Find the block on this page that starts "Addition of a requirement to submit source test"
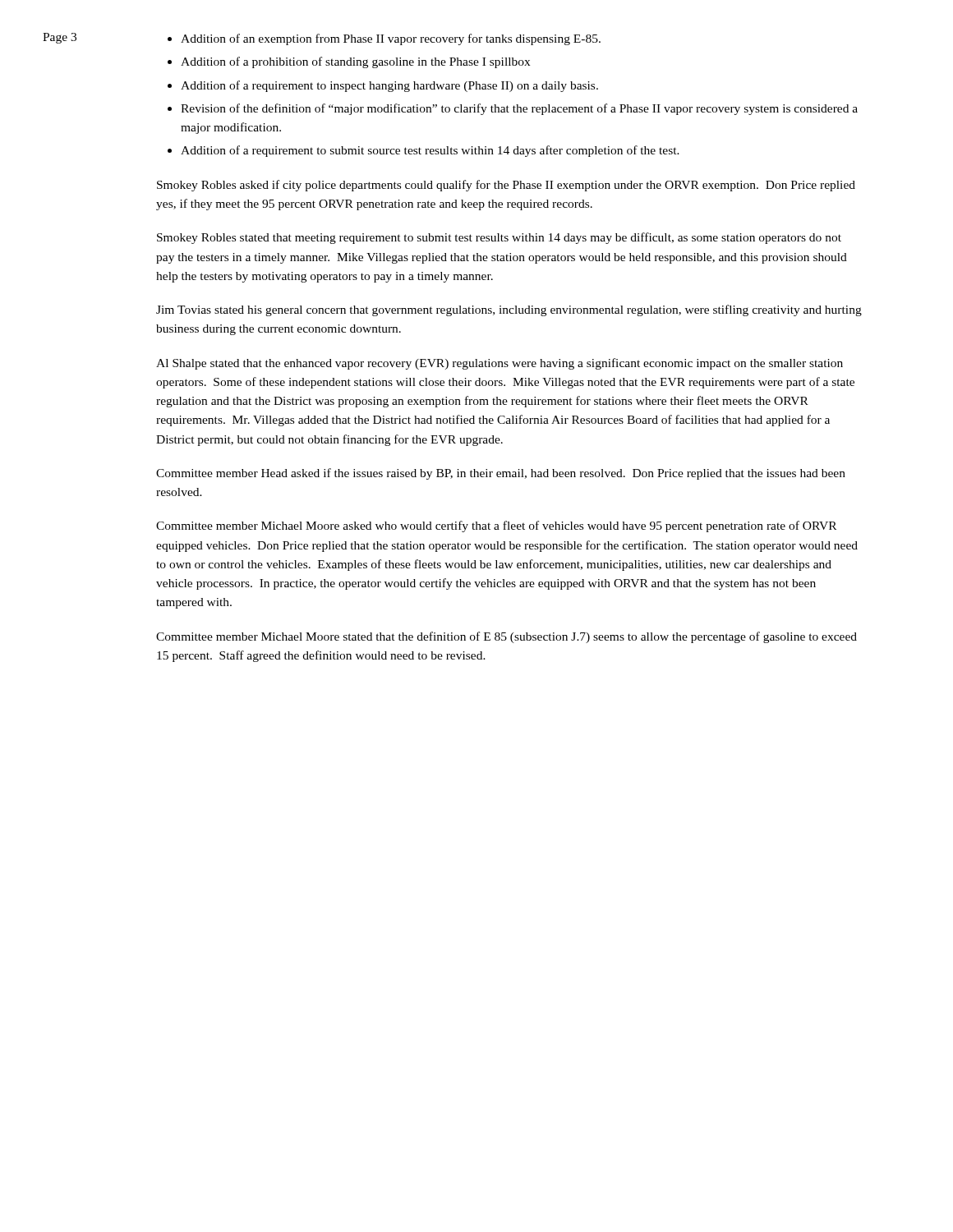Viewport: 953px width, 1232px height. [430, 150]
